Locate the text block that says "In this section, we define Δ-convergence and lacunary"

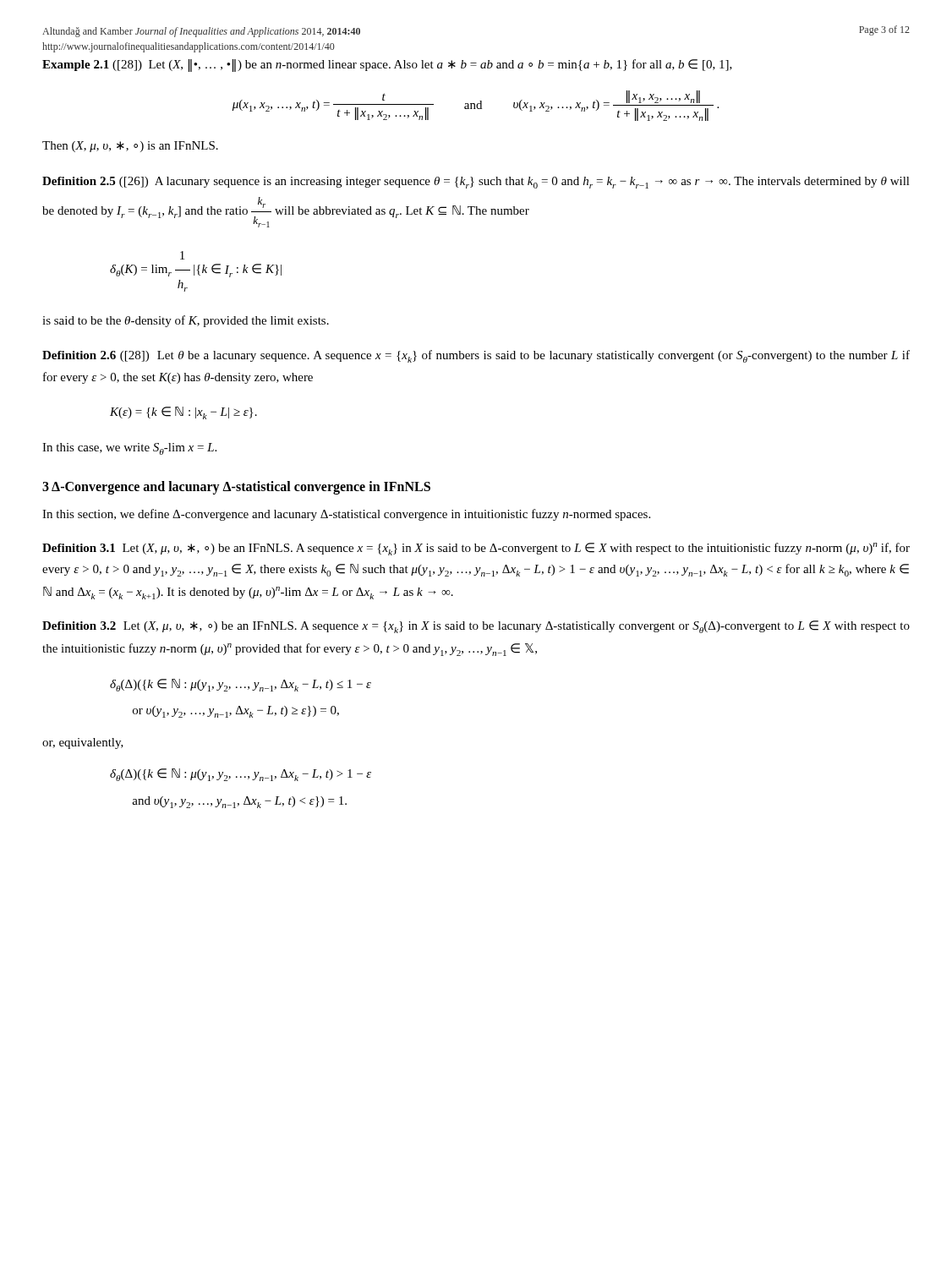[x=347, y=514]
